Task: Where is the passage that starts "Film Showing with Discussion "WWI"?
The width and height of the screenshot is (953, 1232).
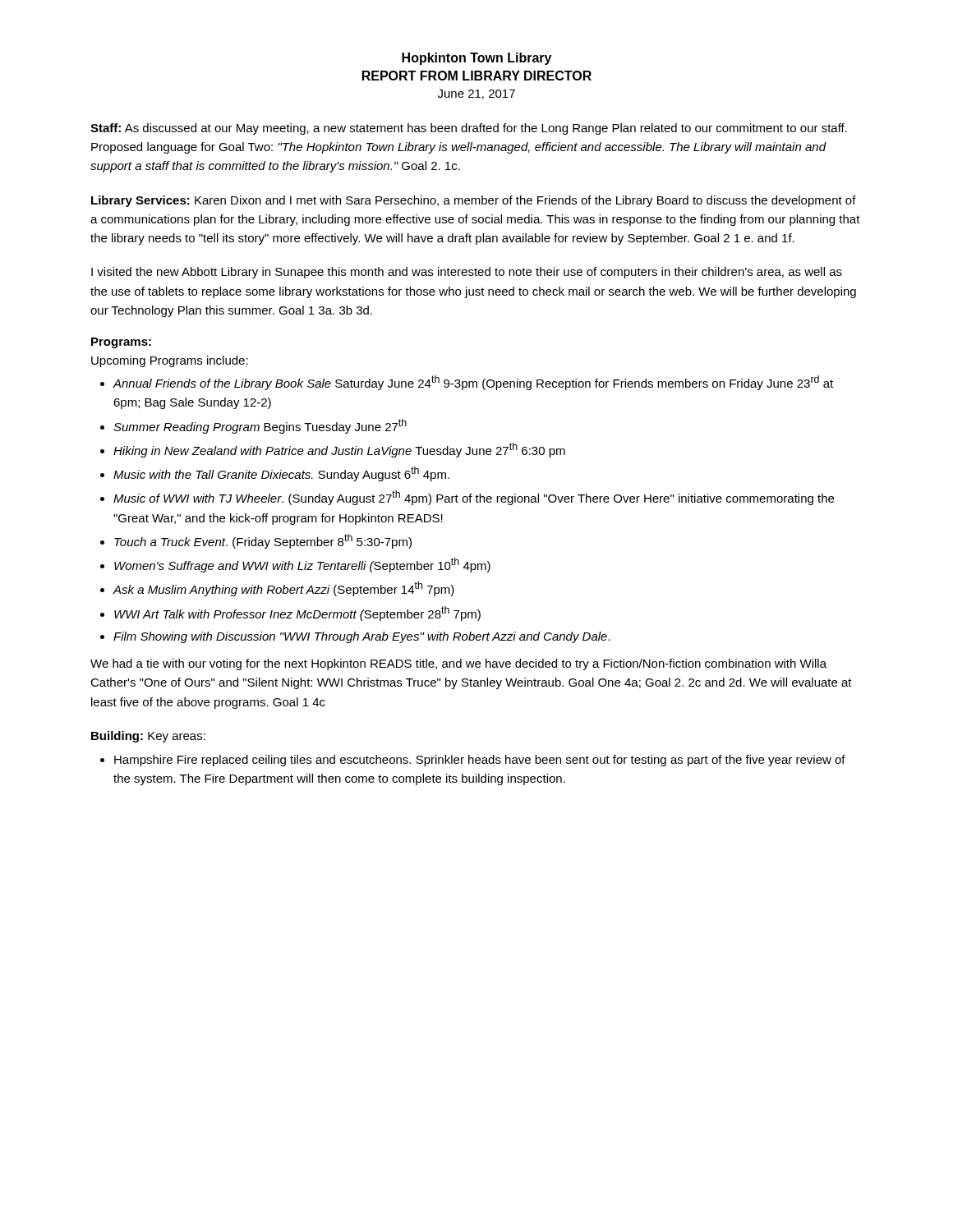Action: click(x=488, y=636)
